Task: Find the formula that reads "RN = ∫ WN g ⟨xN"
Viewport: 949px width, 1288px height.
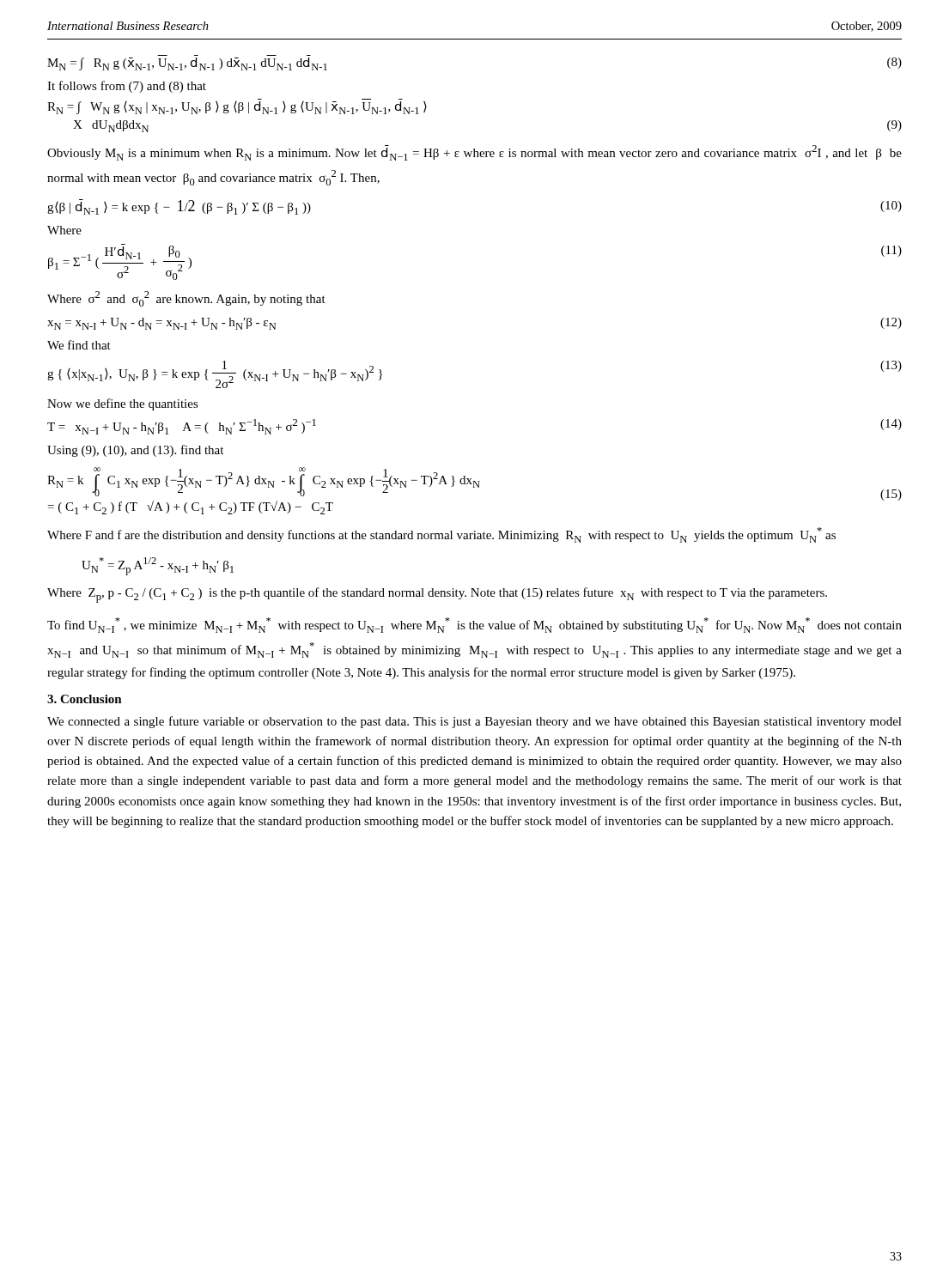Action: (237, 108)
